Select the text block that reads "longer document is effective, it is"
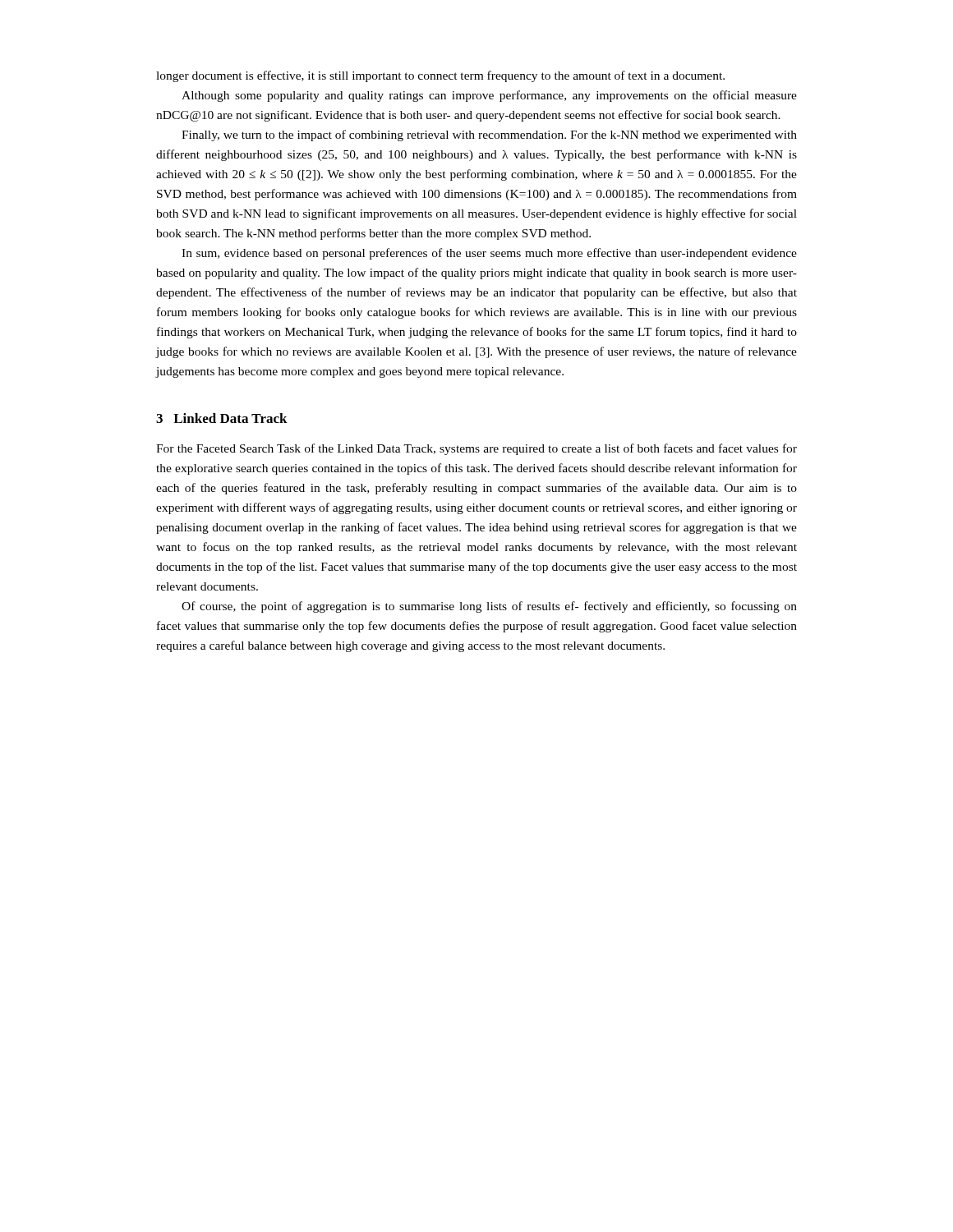The image size is (953, 1232). (476, 76)
